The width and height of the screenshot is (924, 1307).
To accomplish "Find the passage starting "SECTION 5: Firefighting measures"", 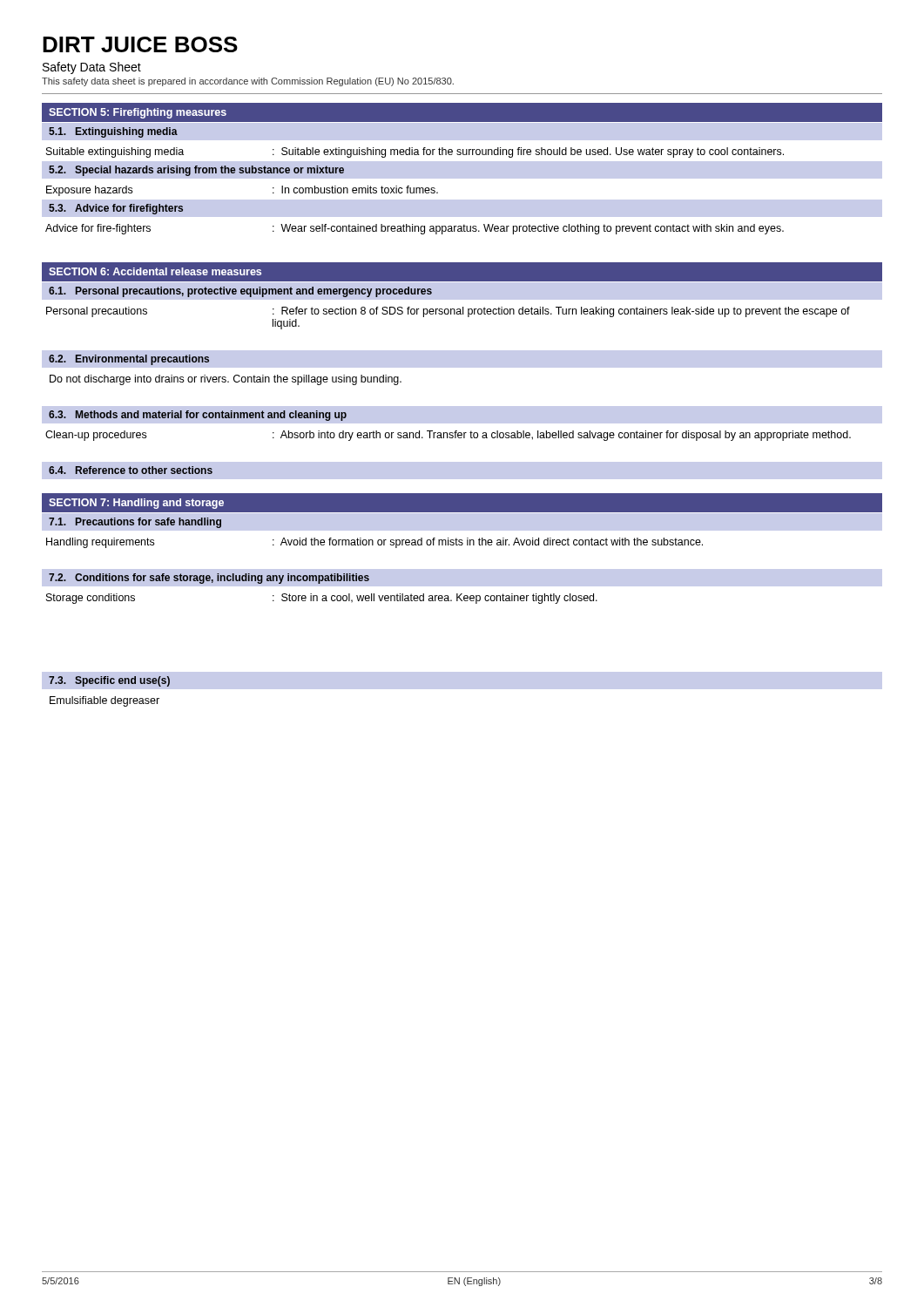I will pos(138,112).
